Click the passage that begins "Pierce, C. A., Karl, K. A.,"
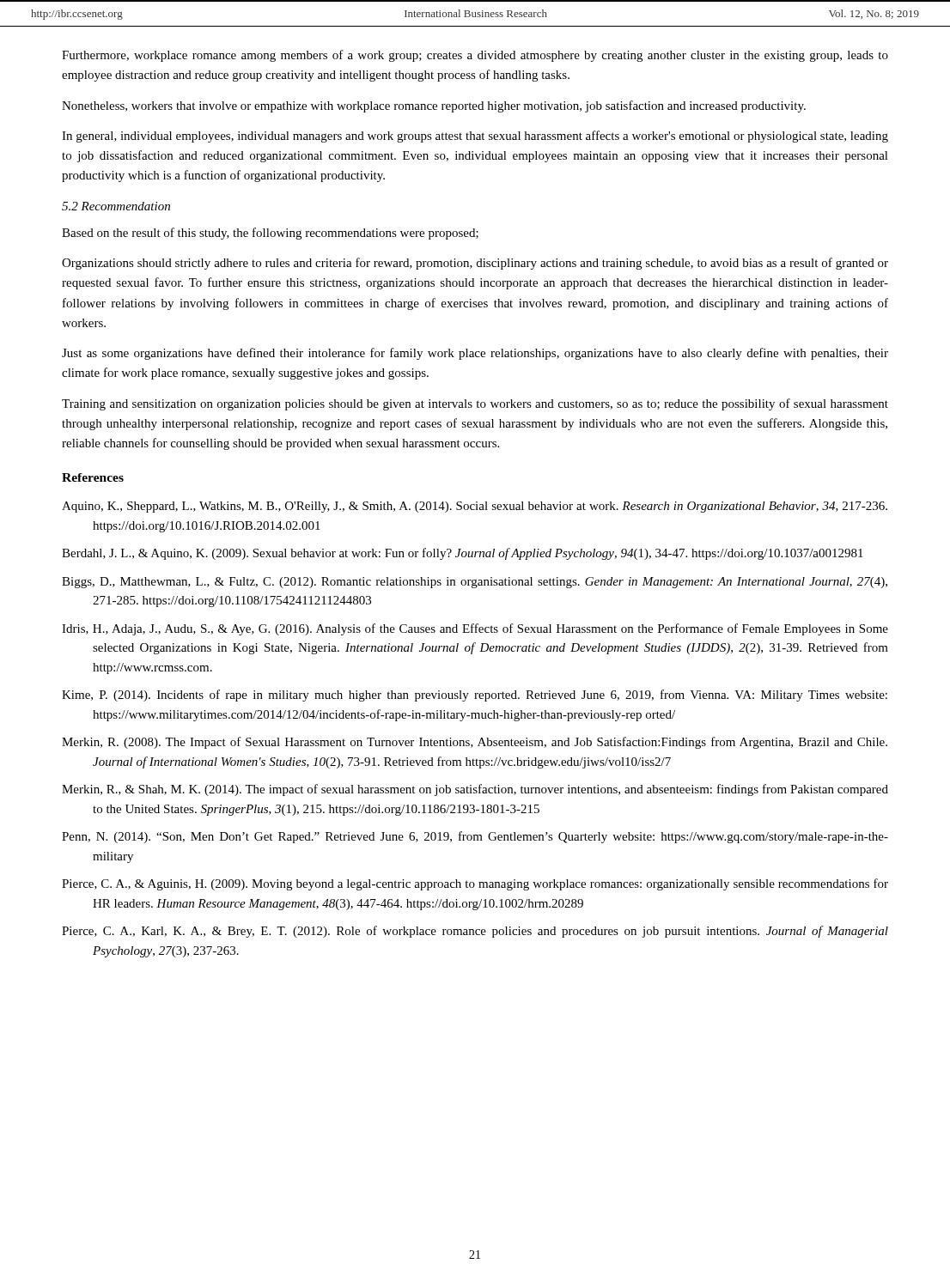 [x=475, y=941]
